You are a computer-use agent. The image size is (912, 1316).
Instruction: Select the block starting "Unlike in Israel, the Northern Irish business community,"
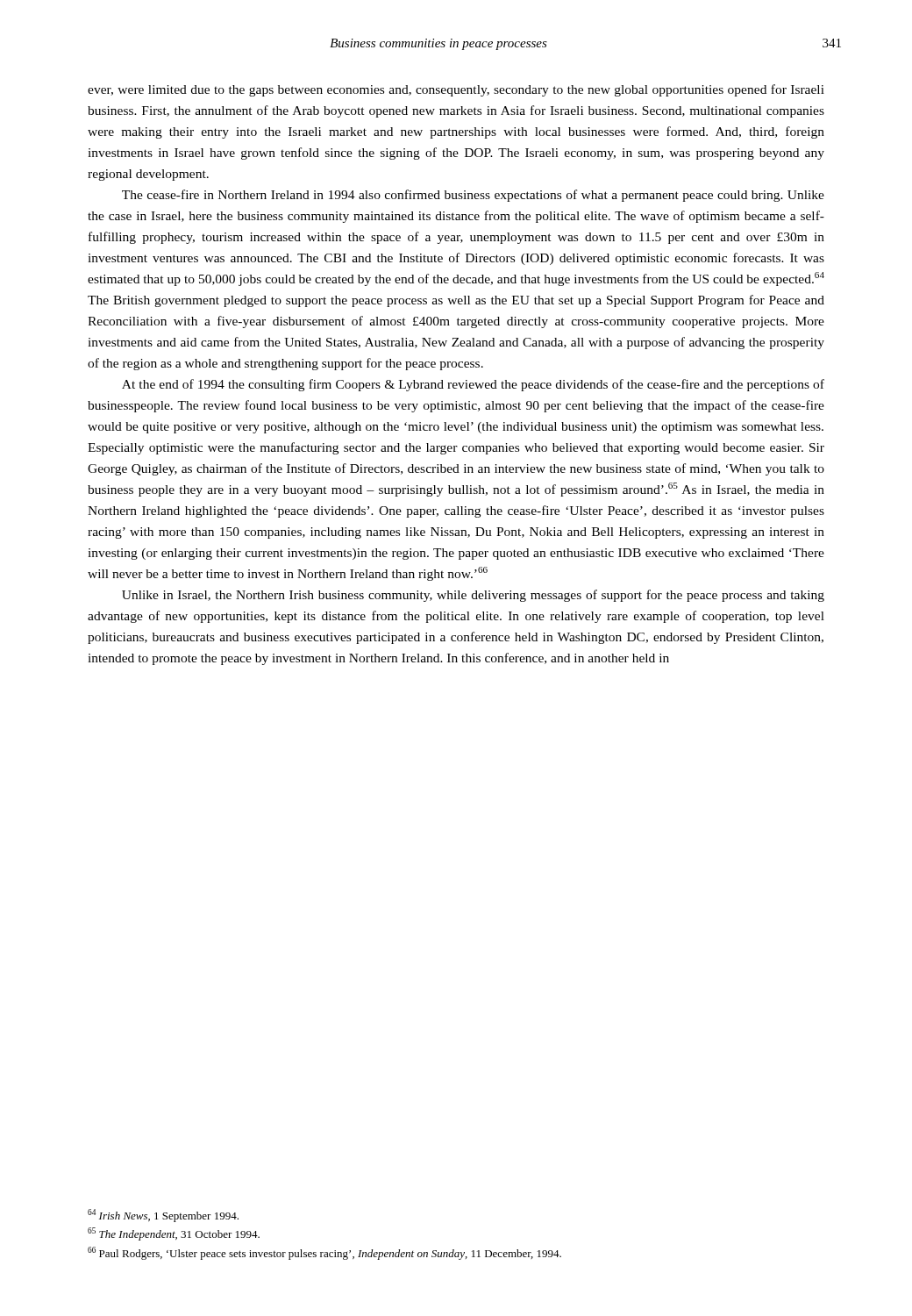(456, 627)
